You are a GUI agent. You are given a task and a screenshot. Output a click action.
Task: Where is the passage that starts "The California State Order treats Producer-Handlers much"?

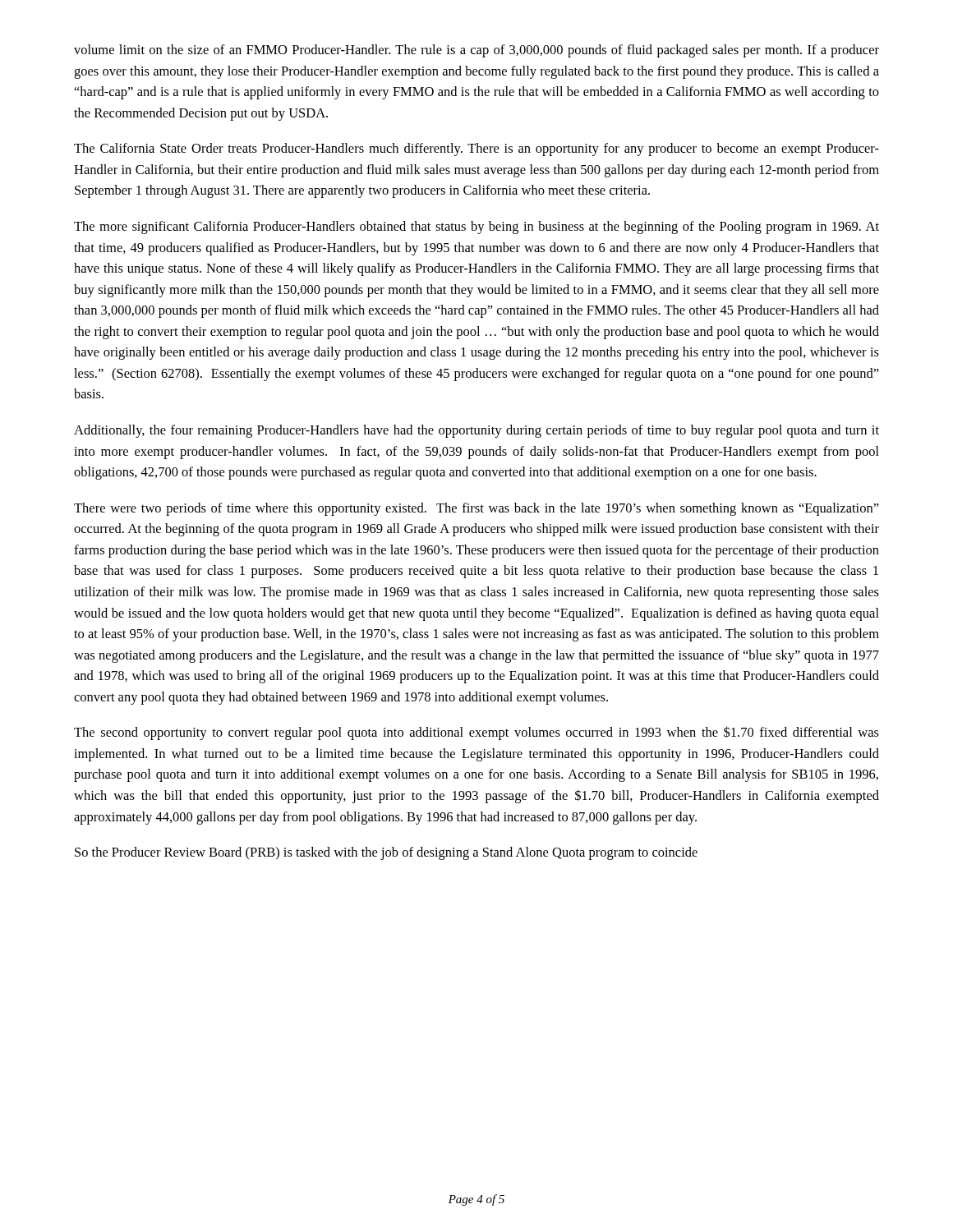476,169
